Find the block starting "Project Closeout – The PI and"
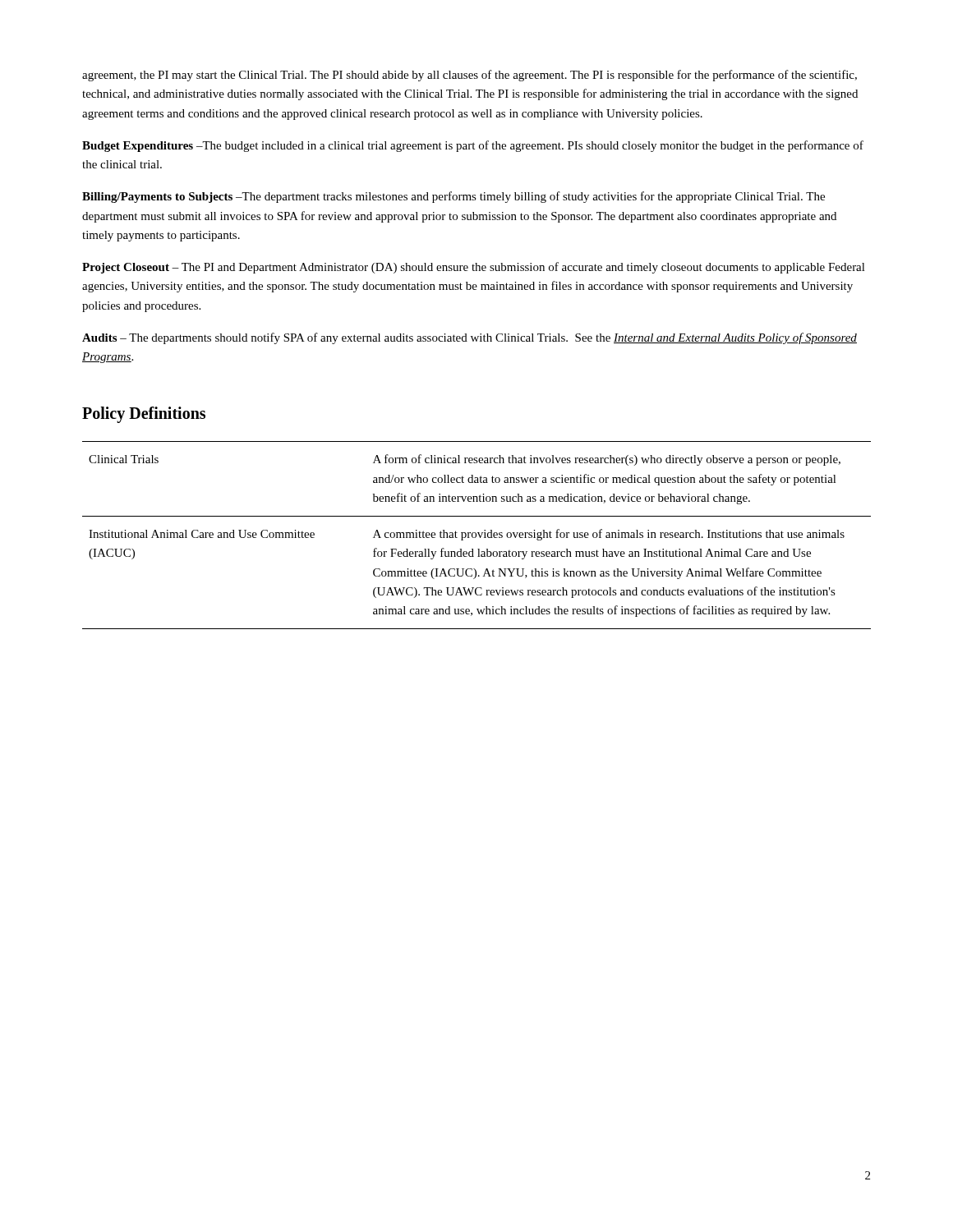This screenshot has width=953, height=1232. tap(476, 287)
